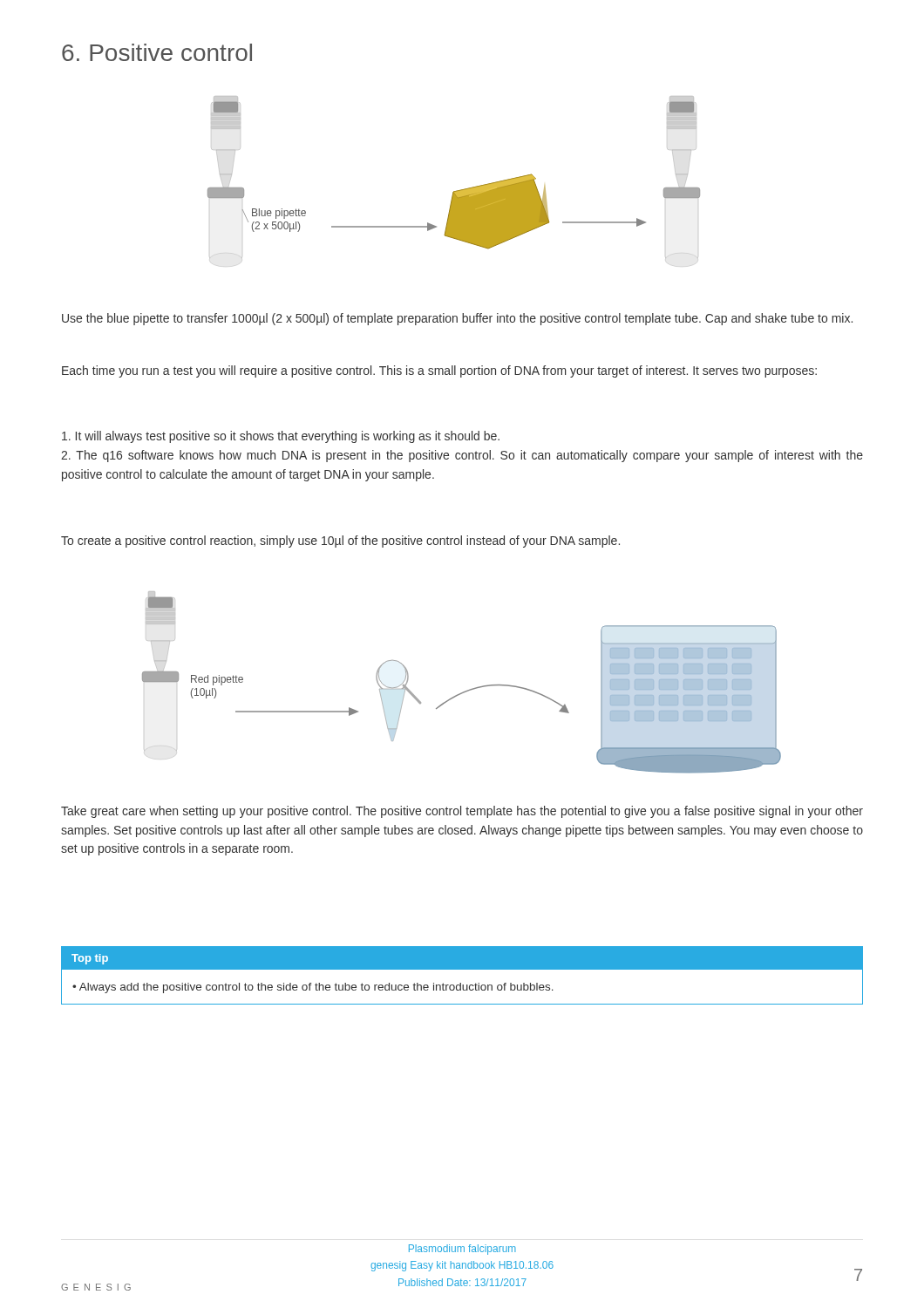Find the section header on this page that starts "Top tip • Always add"
The width and height of the screenshot is (924, 1308).
point(462,975)
